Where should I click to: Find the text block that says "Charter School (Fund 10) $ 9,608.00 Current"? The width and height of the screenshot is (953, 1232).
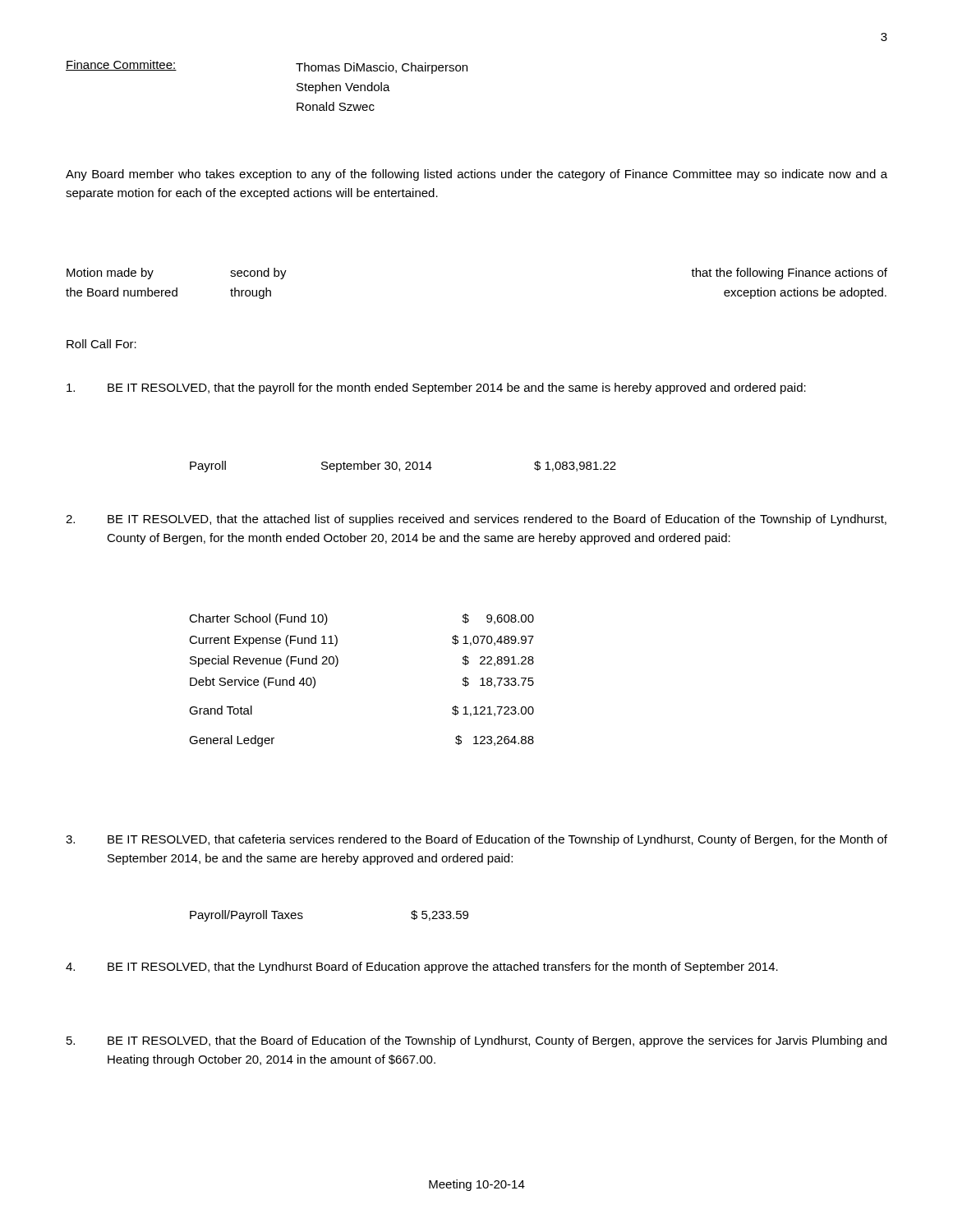tap(257, 618)
